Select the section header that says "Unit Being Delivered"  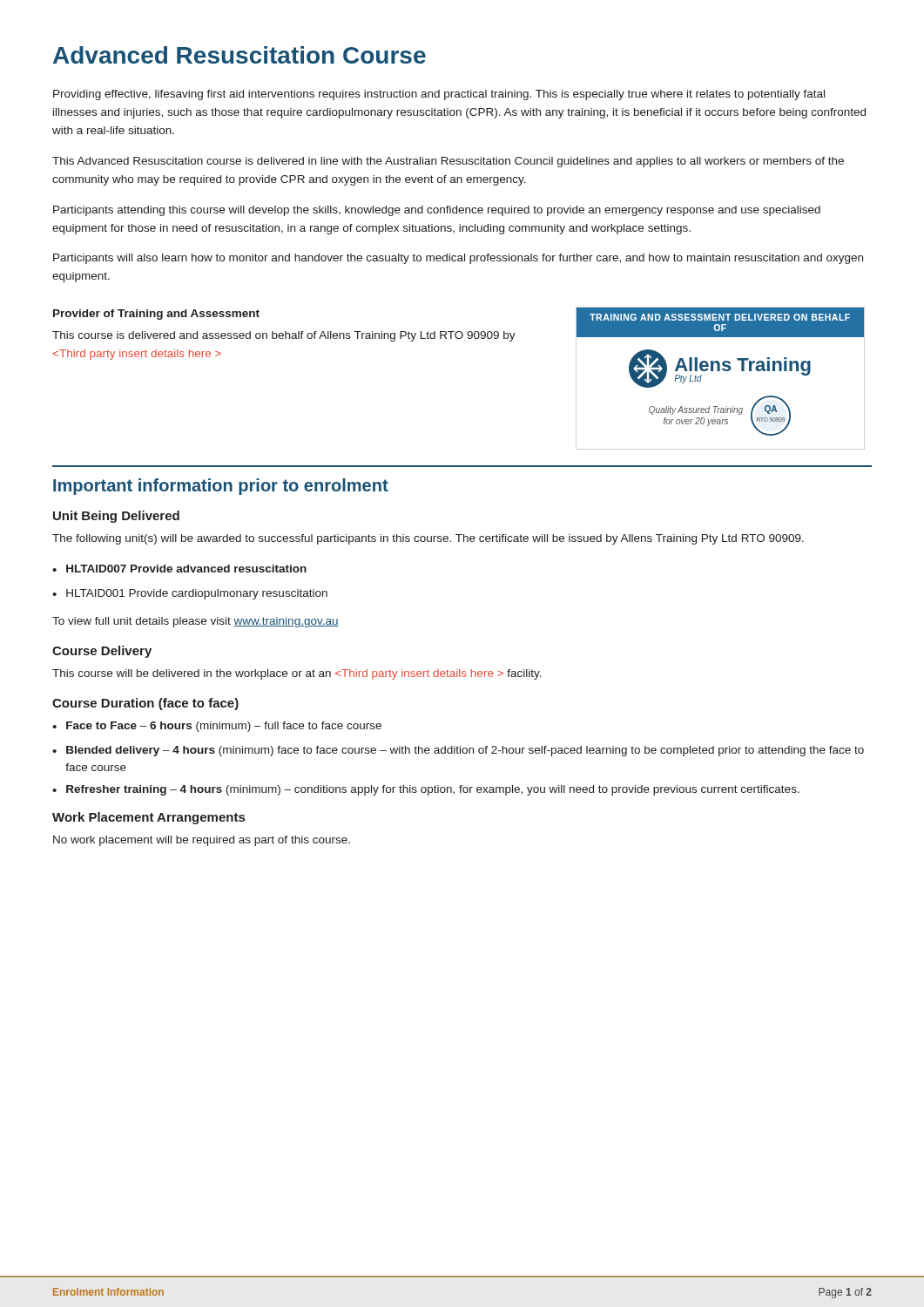tap(116, 517)
